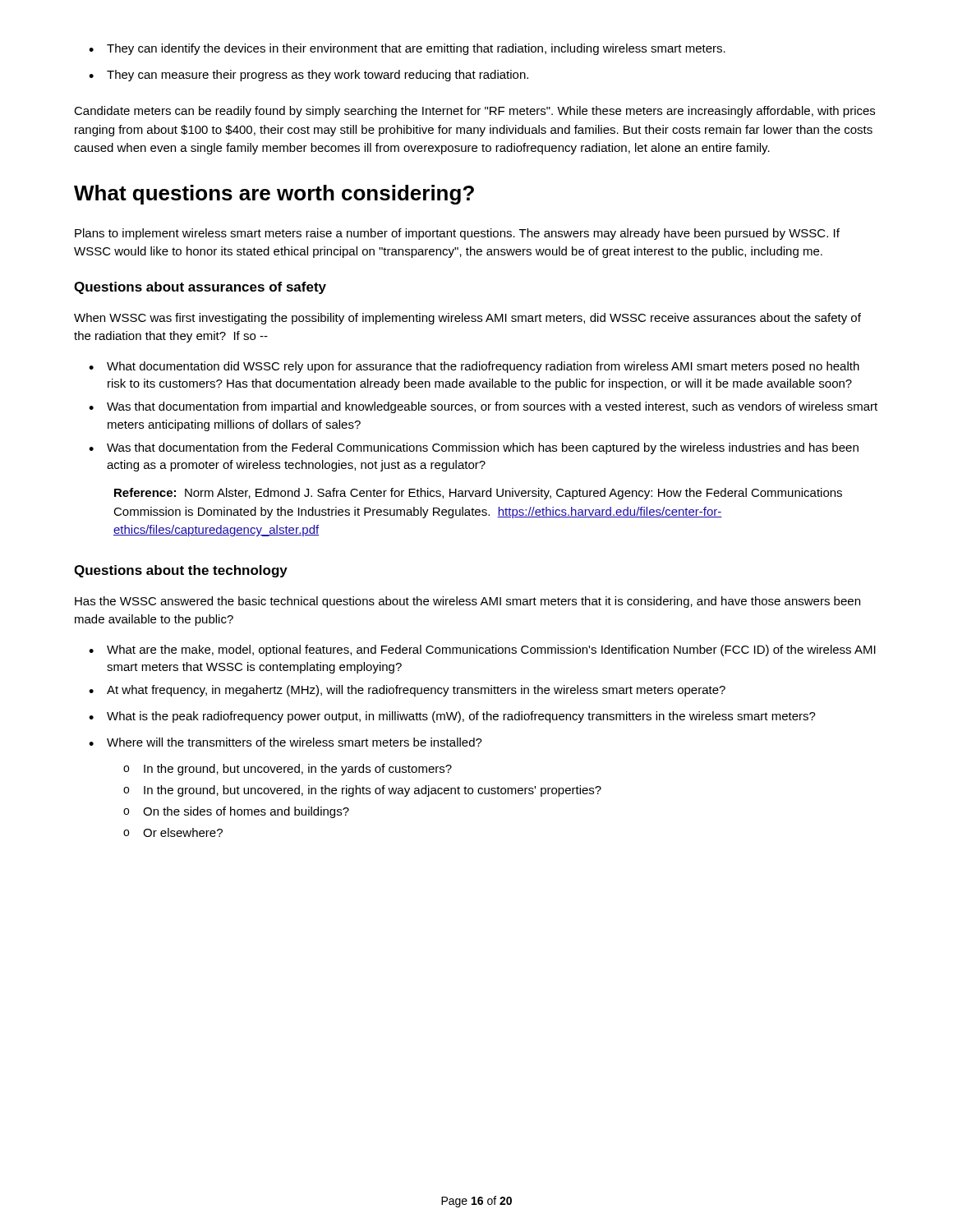Screen dimensions: 1232x953
Task: Navigate to the passage starting "o On the sides of homes and"
Action: pos(236,812)
